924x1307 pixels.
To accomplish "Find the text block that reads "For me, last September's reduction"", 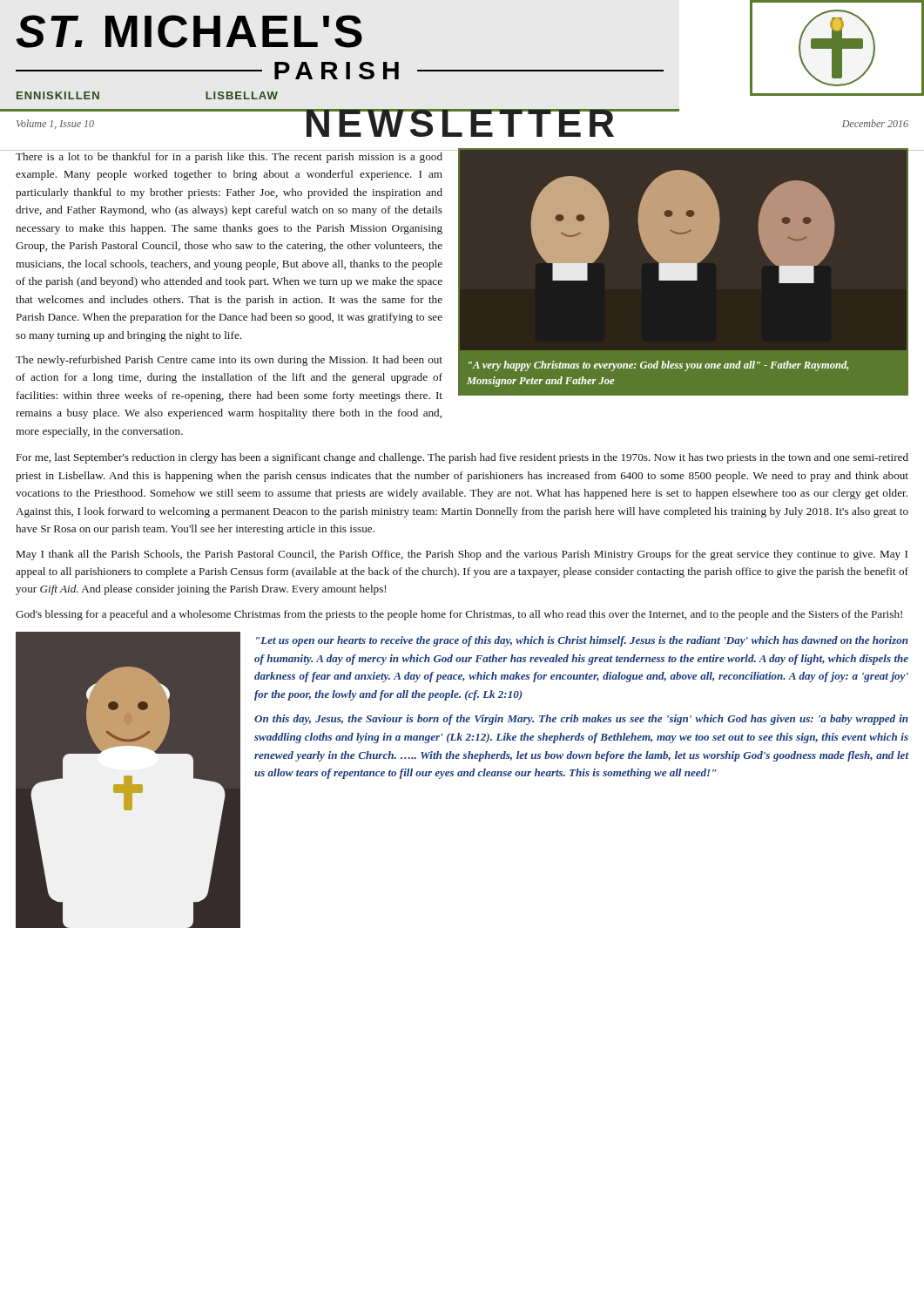I will (462, 493).
